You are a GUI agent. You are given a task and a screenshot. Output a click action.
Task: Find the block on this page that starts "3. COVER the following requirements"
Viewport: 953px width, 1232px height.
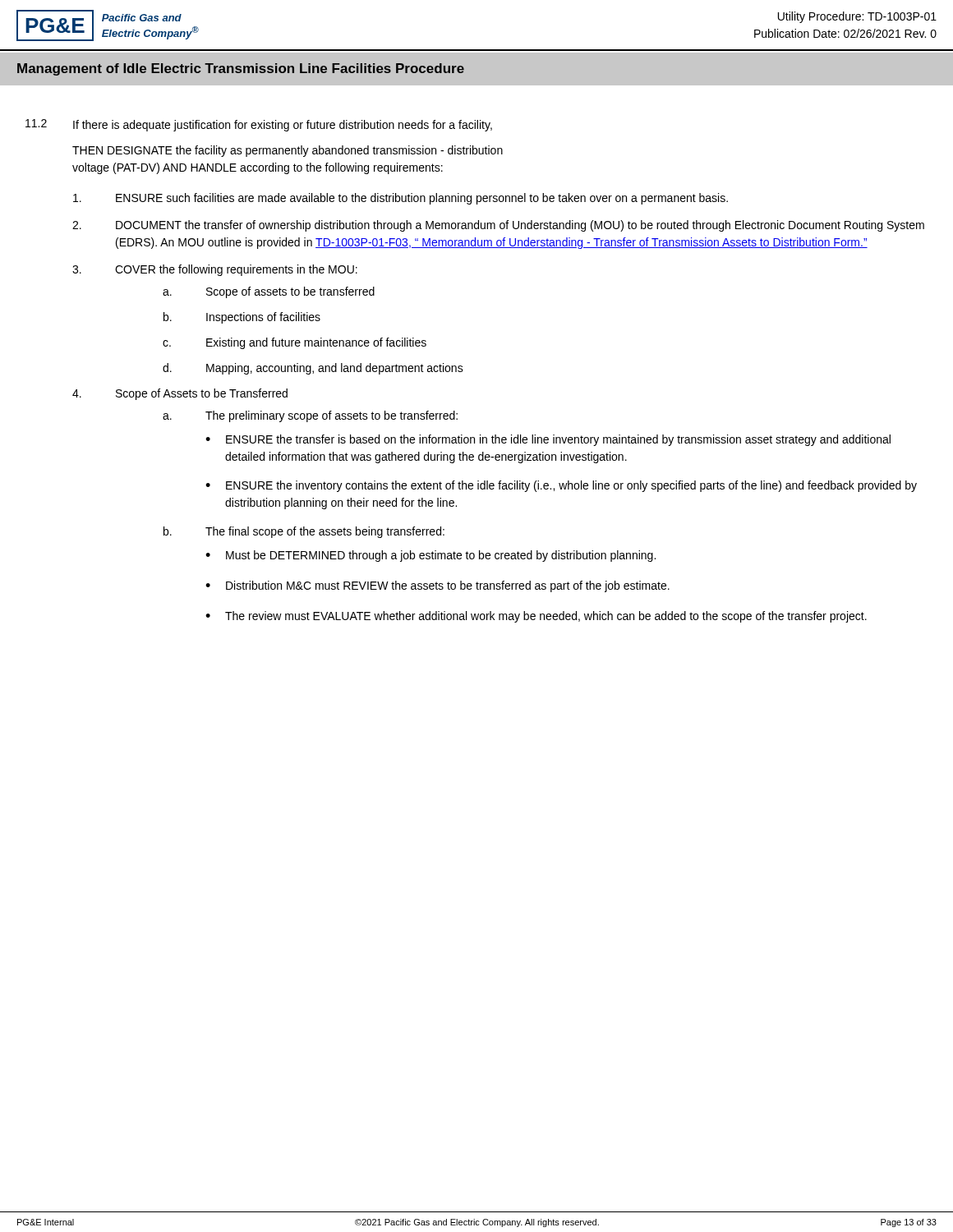pyautogui.click(x=215, y=270)
